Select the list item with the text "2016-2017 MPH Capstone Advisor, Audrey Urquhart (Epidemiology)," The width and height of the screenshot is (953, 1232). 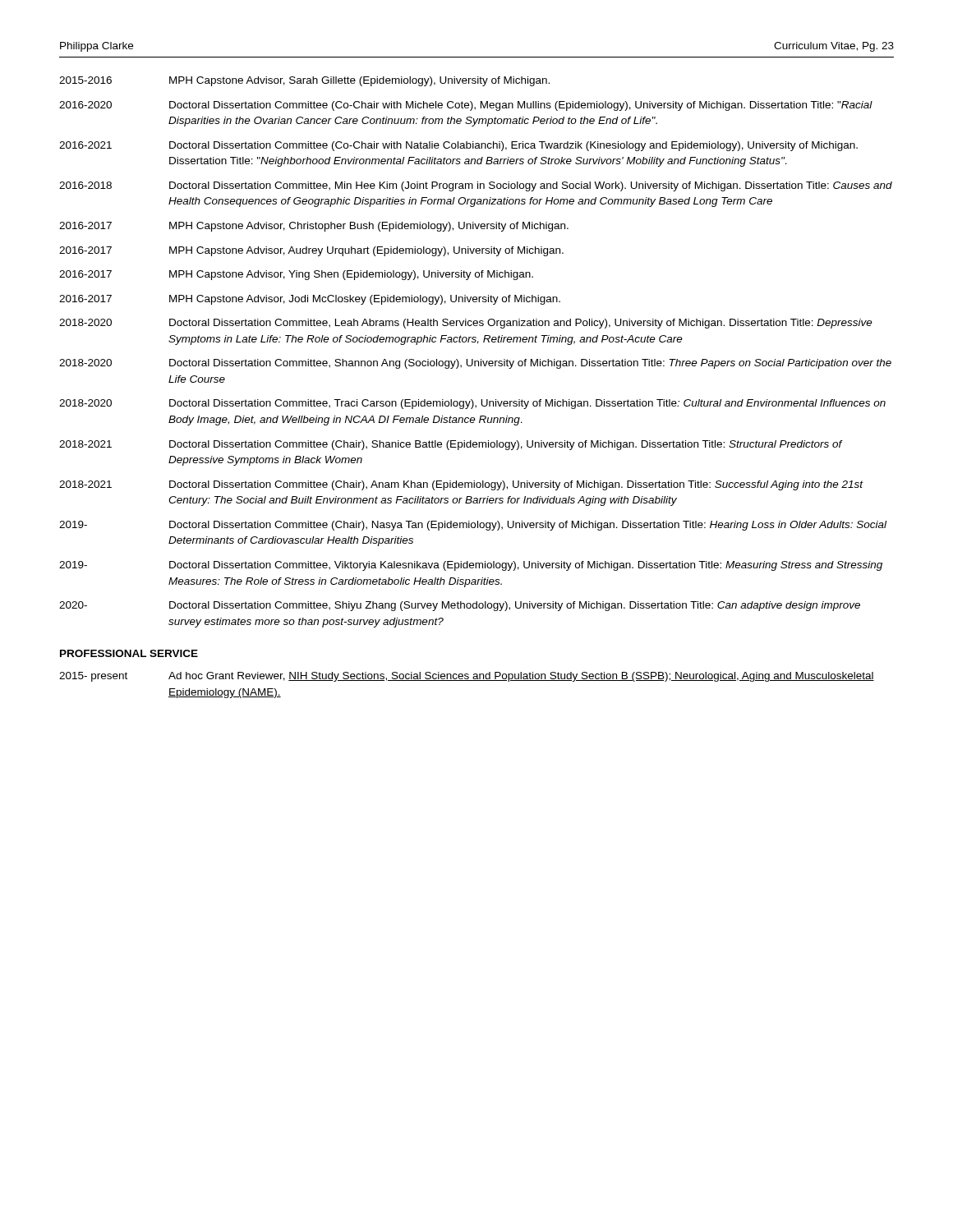tap(476, 250)
